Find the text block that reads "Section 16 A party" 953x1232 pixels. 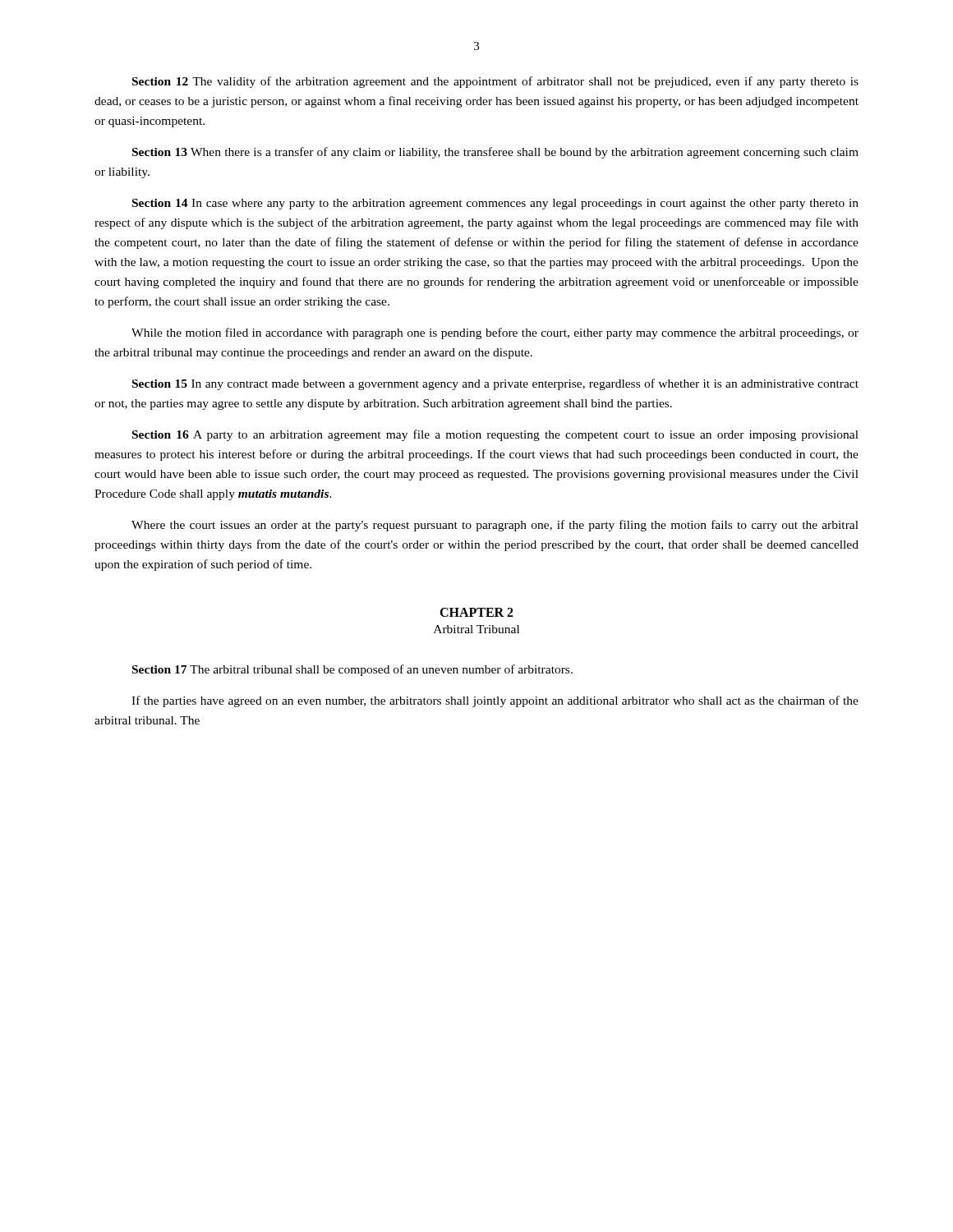click(x=476, y=464)
